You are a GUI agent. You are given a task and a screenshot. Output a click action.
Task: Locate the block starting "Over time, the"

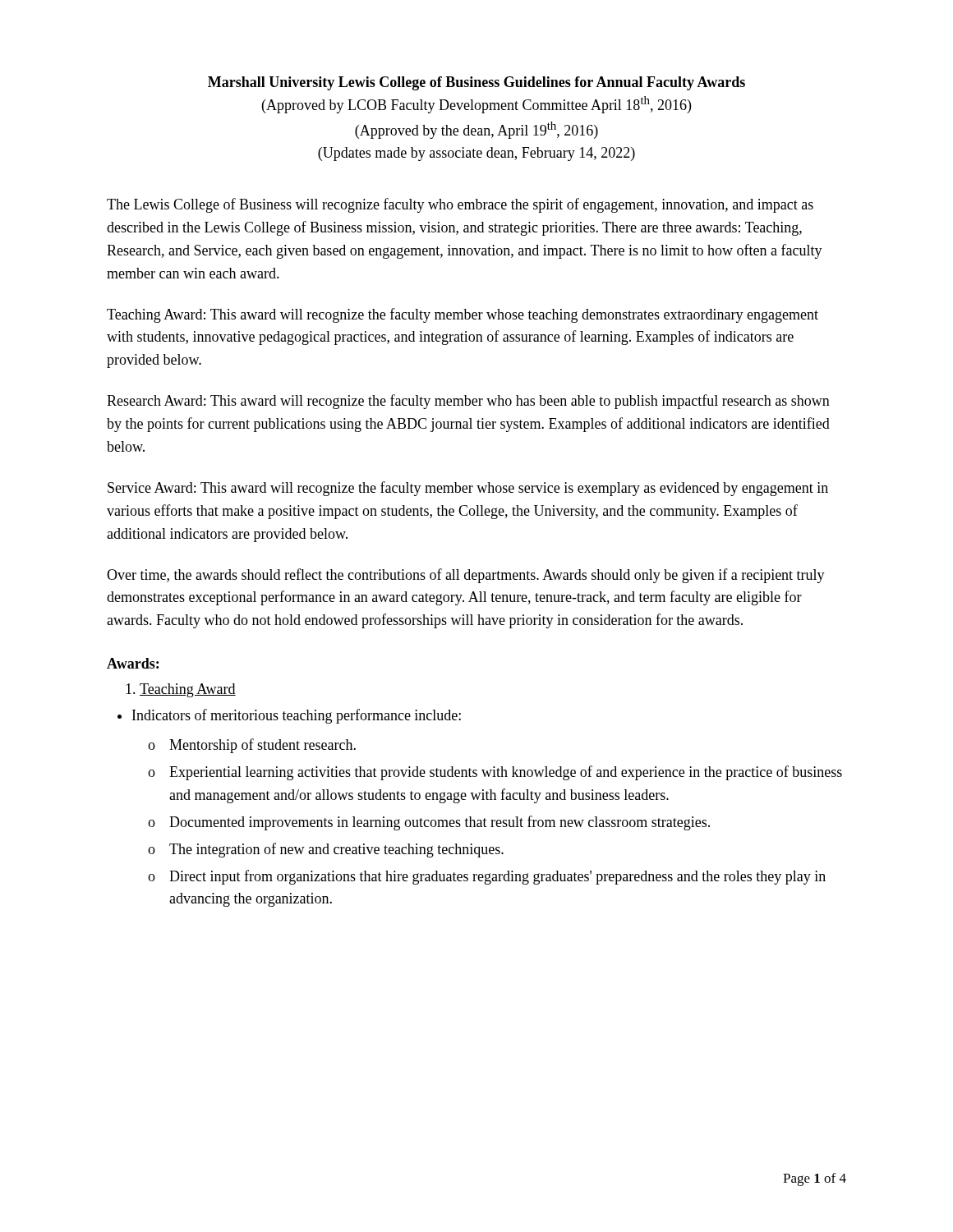tap(466, 597)
